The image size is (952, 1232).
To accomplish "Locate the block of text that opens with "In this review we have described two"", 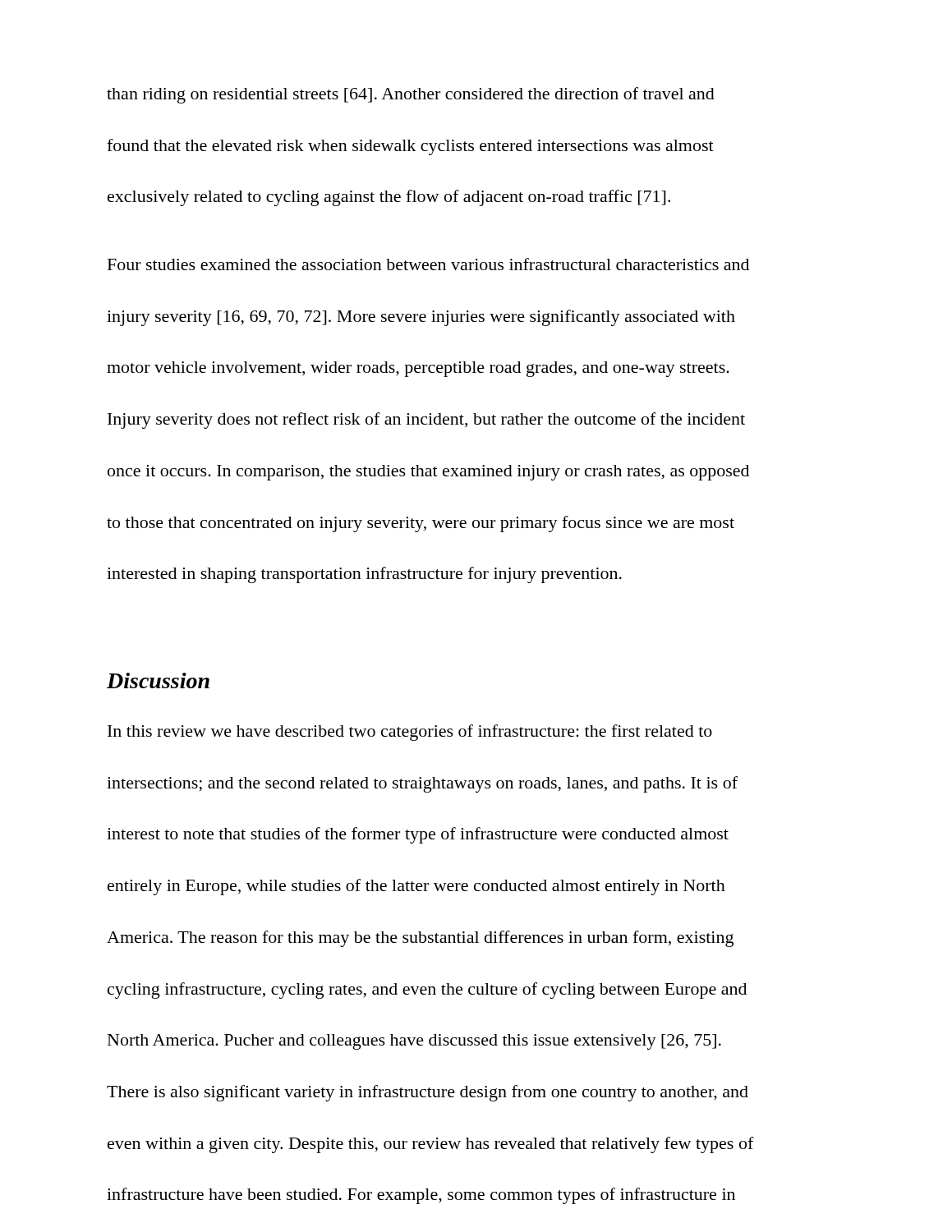I will tap(410, 733).
